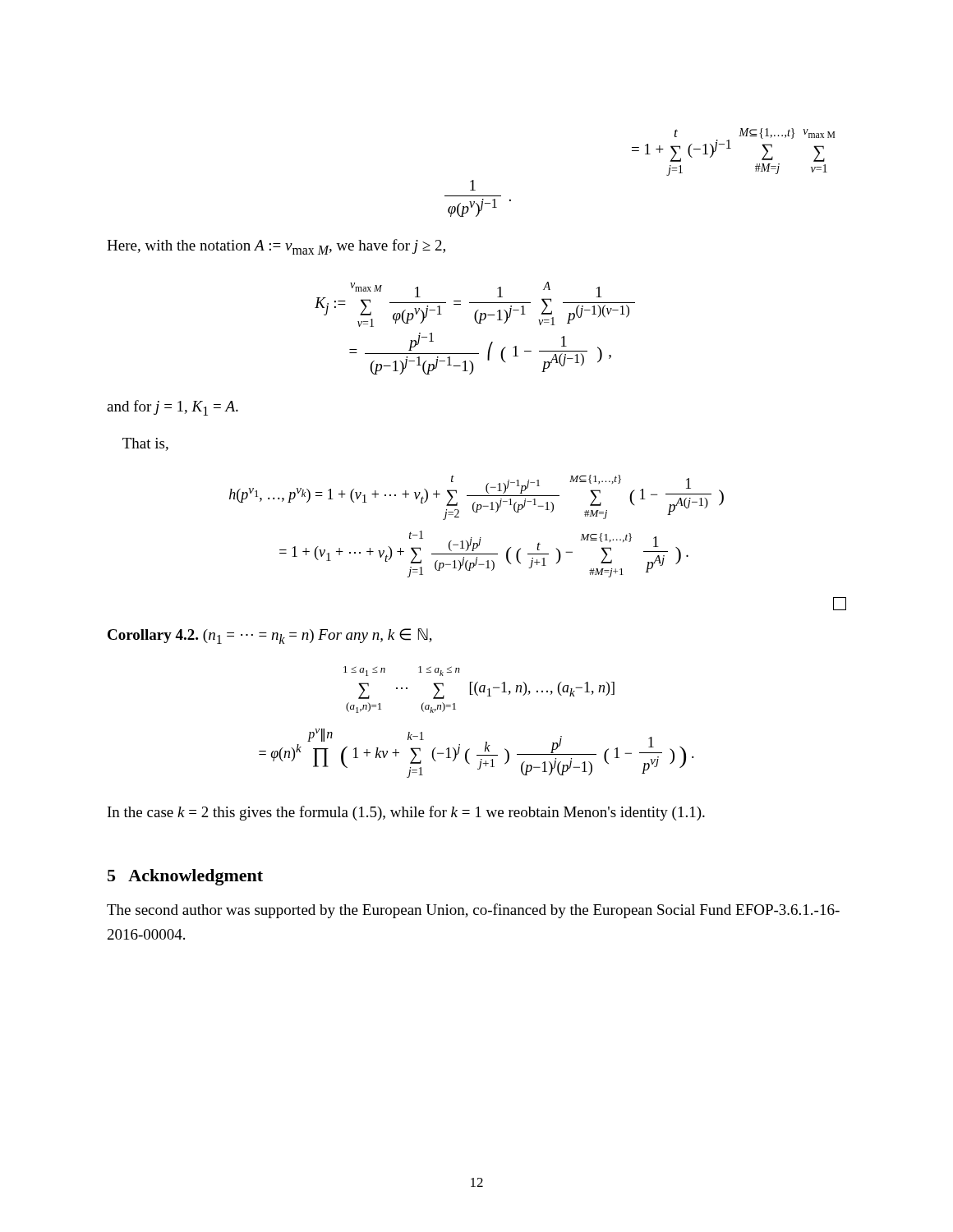
Task: Find the block on this page that starts "Here, with the"
Action: [277, 247]
